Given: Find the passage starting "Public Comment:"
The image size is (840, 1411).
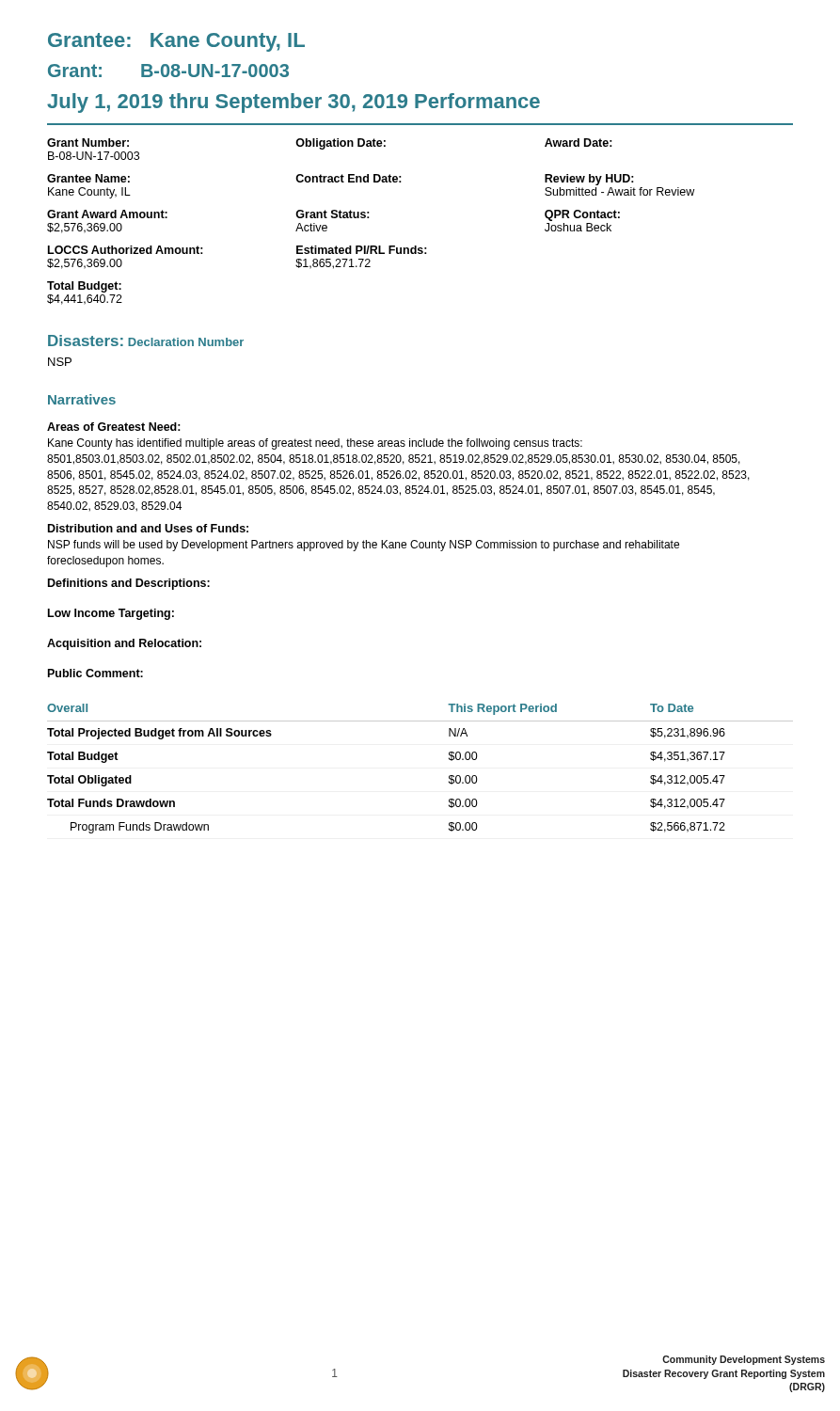Looking at the screenshot, I should [x=95, y=673].
